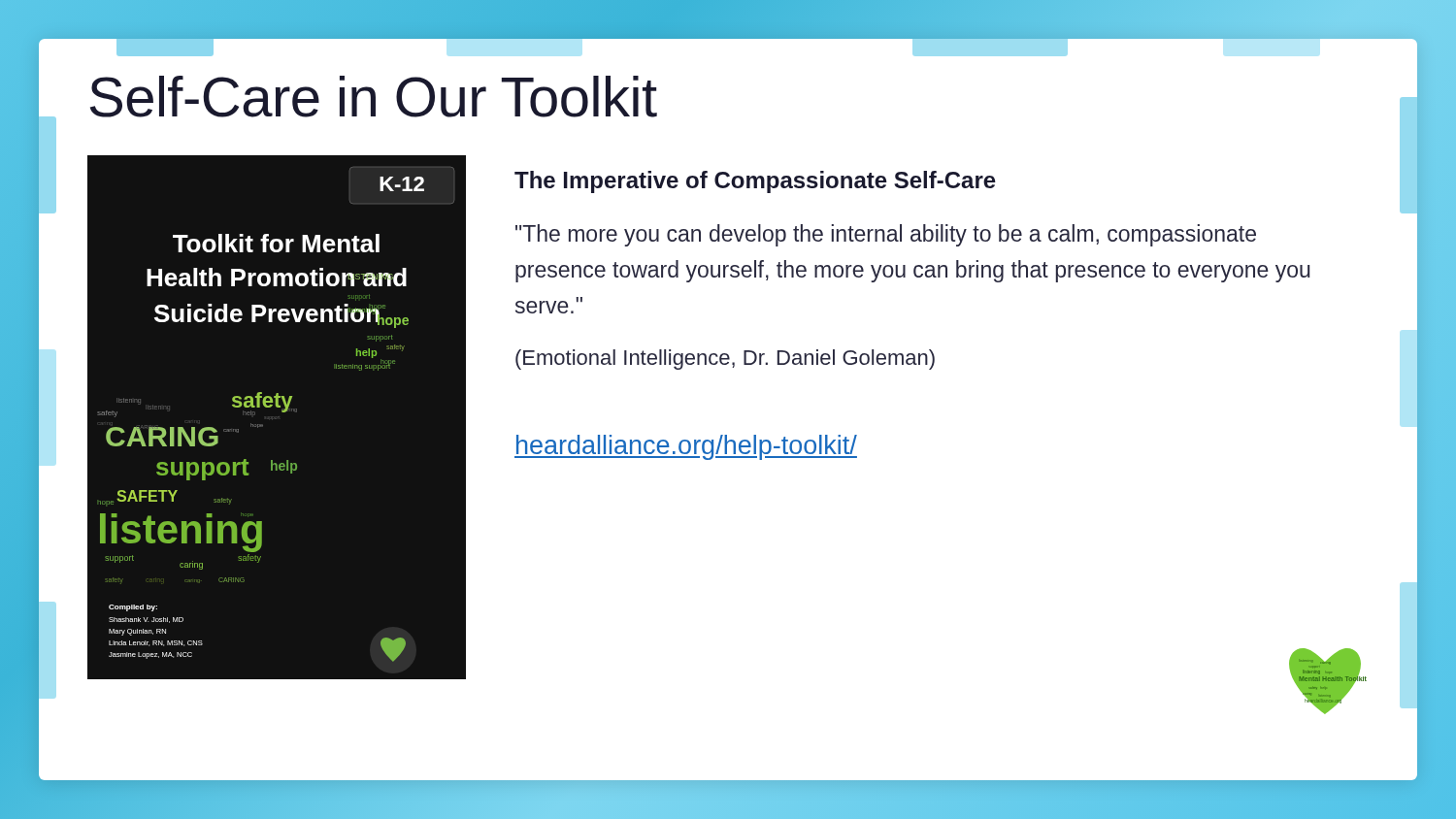Locate the text "(Emotional Intelligence, Dr. Daniel Goleman)"

pyautogui.click(x=725, y=357)
